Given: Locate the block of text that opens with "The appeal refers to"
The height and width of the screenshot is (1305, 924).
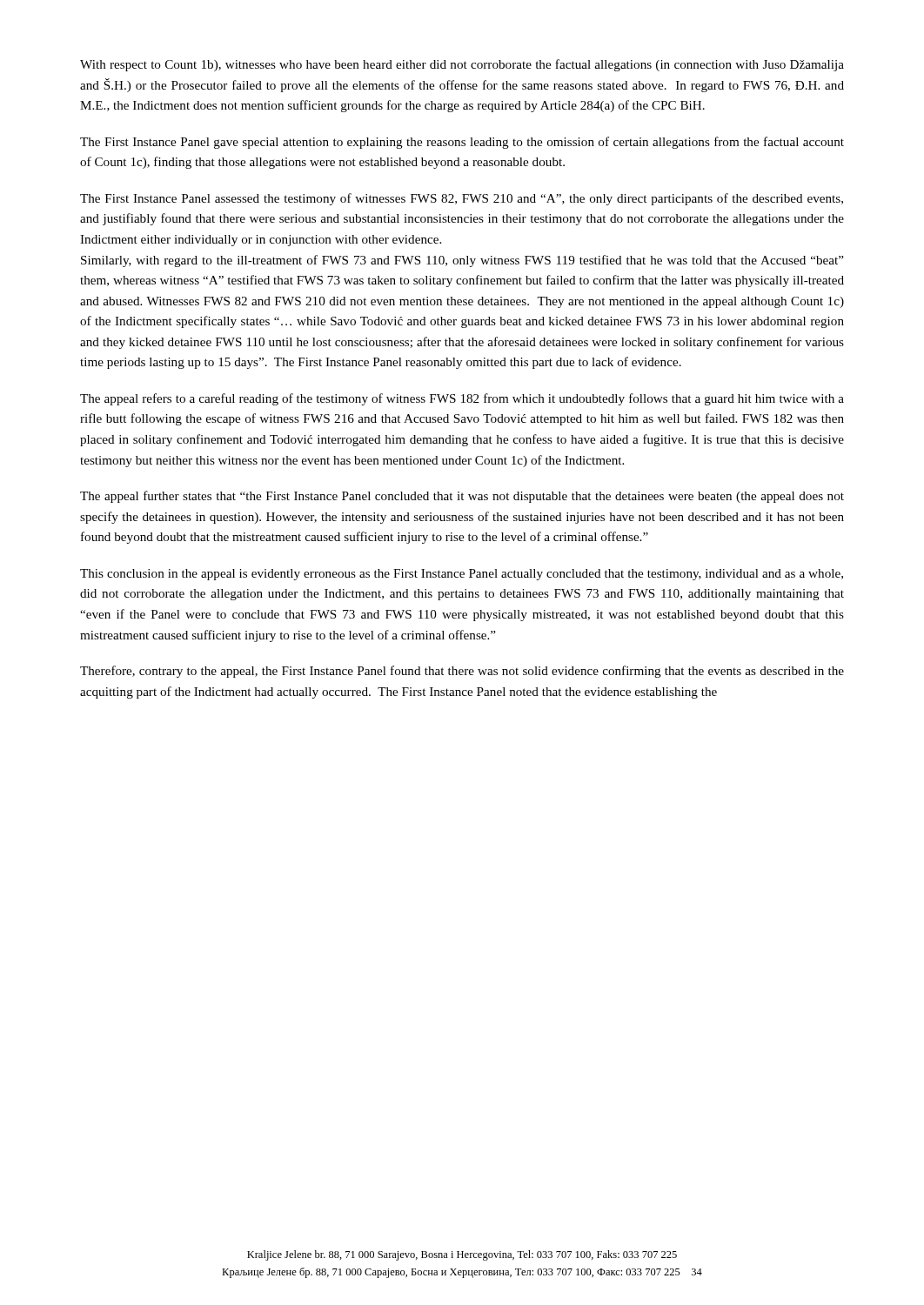Looking at the screenshot, I should (462, 429).
